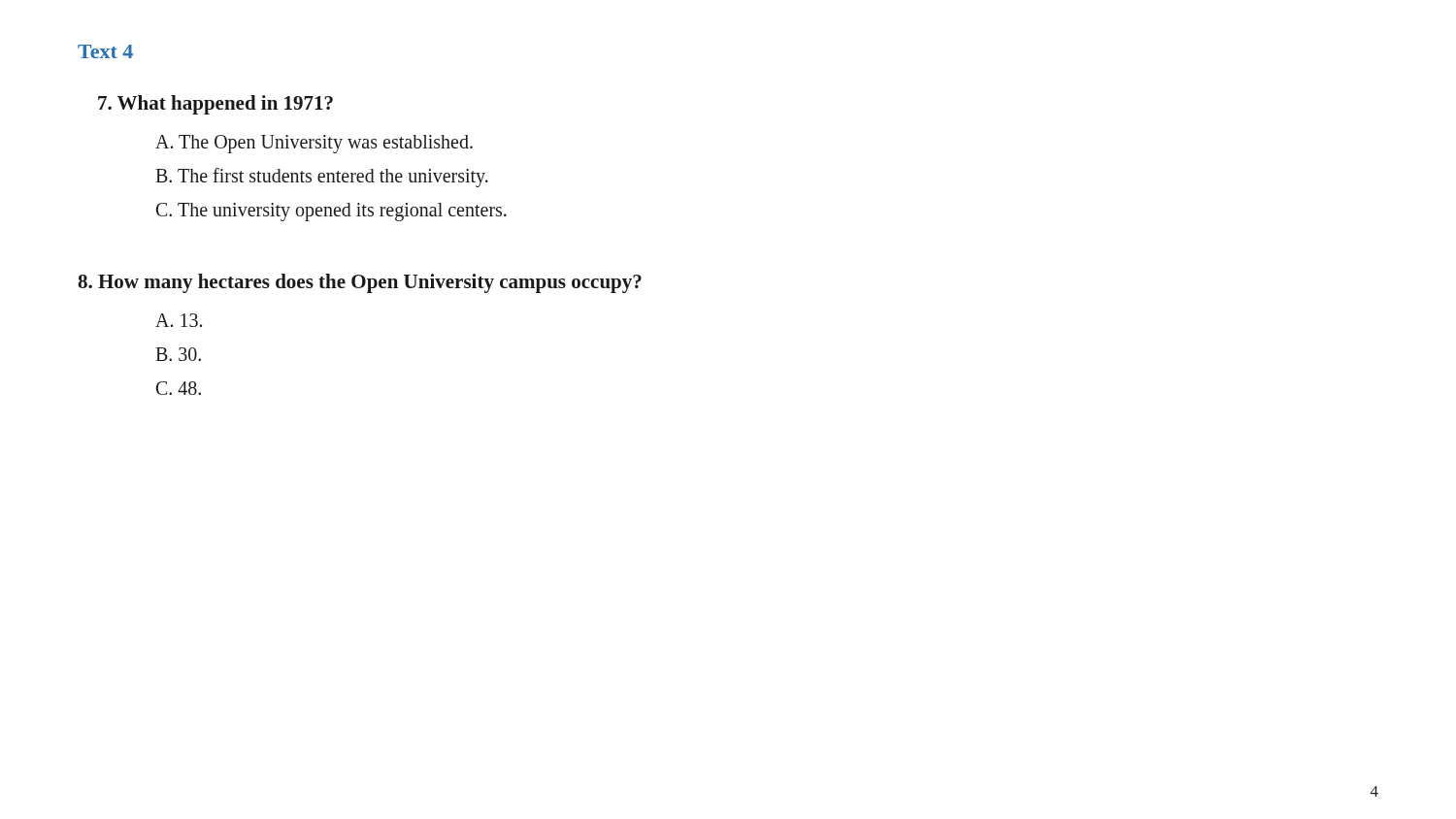Click on the list item that reads "C. 48."
This screenshot has width=1456, height=819.
click(x=179, y=388)
